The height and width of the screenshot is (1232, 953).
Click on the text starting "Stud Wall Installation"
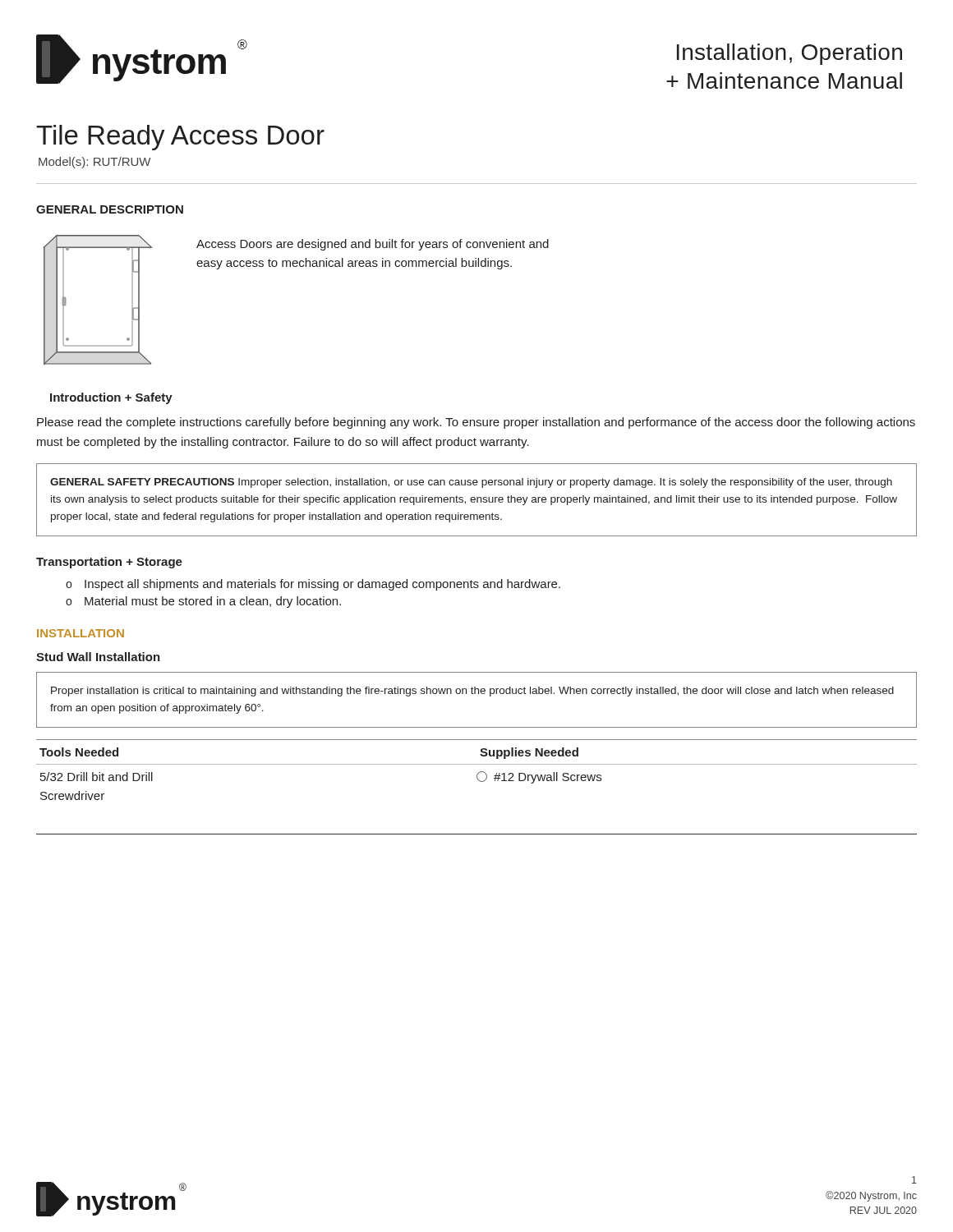click(x=98, y=656)
